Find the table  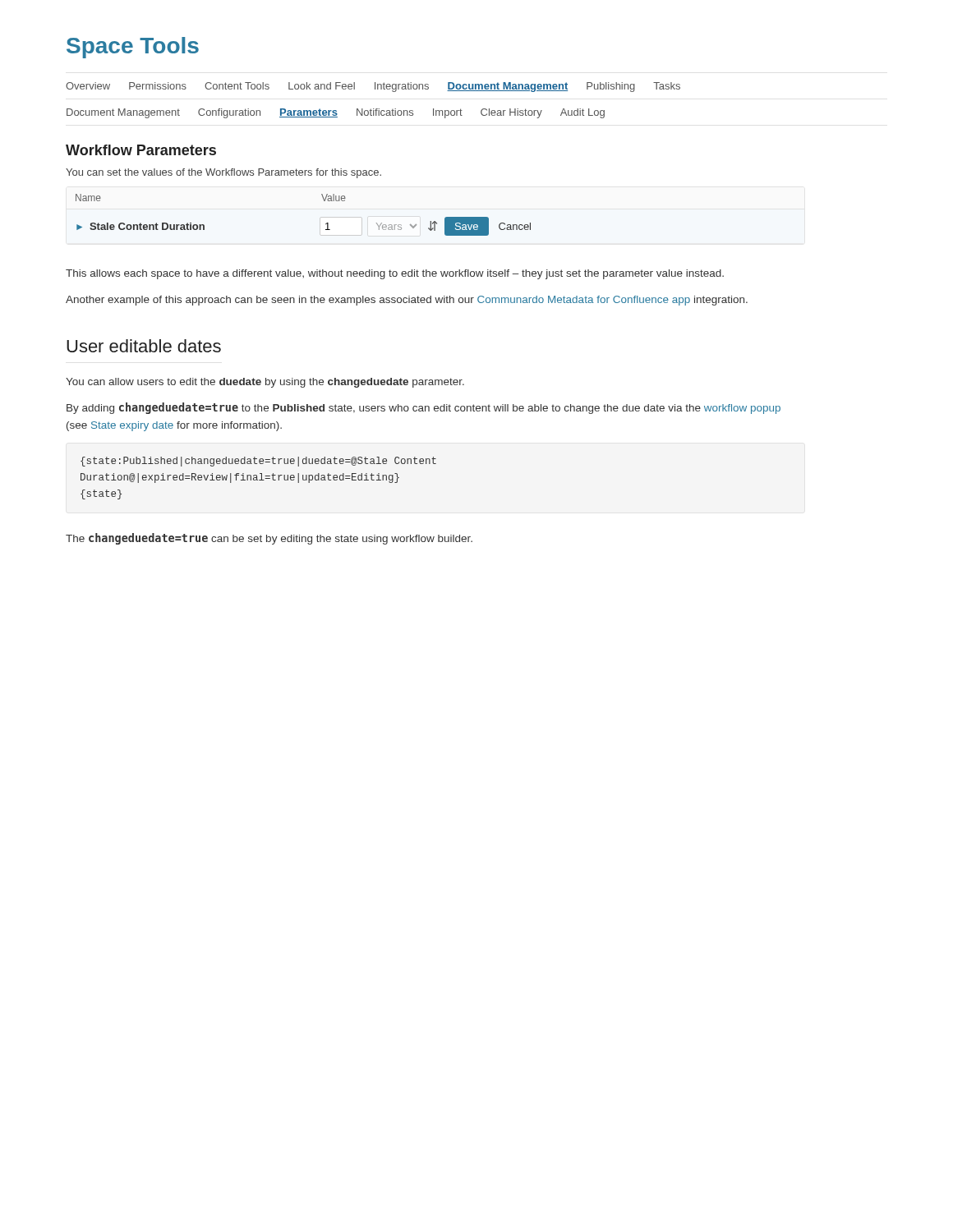pos(435,216)
